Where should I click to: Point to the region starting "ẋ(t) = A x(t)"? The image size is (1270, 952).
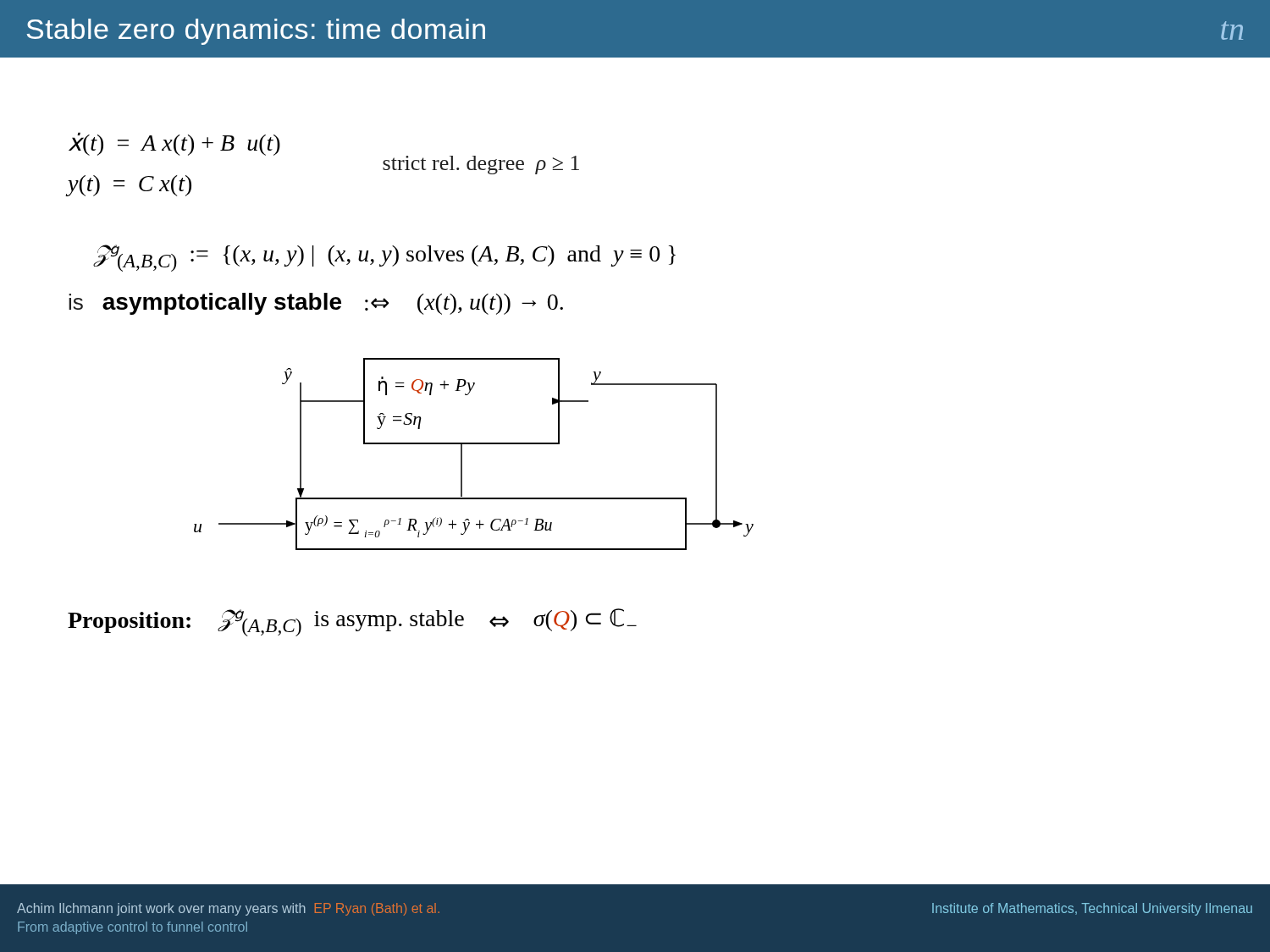179,155
